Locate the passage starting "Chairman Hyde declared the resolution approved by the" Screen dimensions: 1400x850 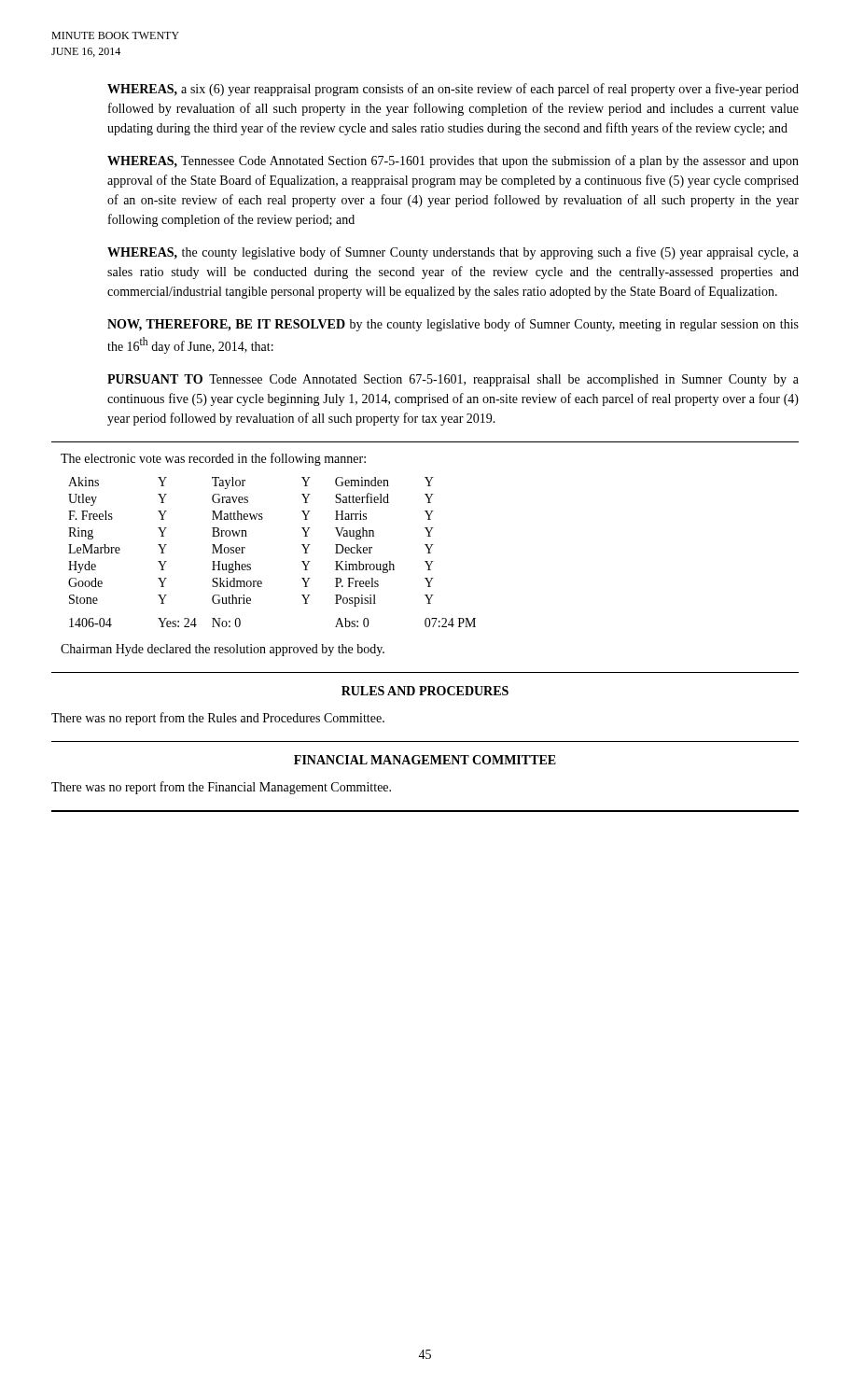pyautogui.click(x=223, y=649)
